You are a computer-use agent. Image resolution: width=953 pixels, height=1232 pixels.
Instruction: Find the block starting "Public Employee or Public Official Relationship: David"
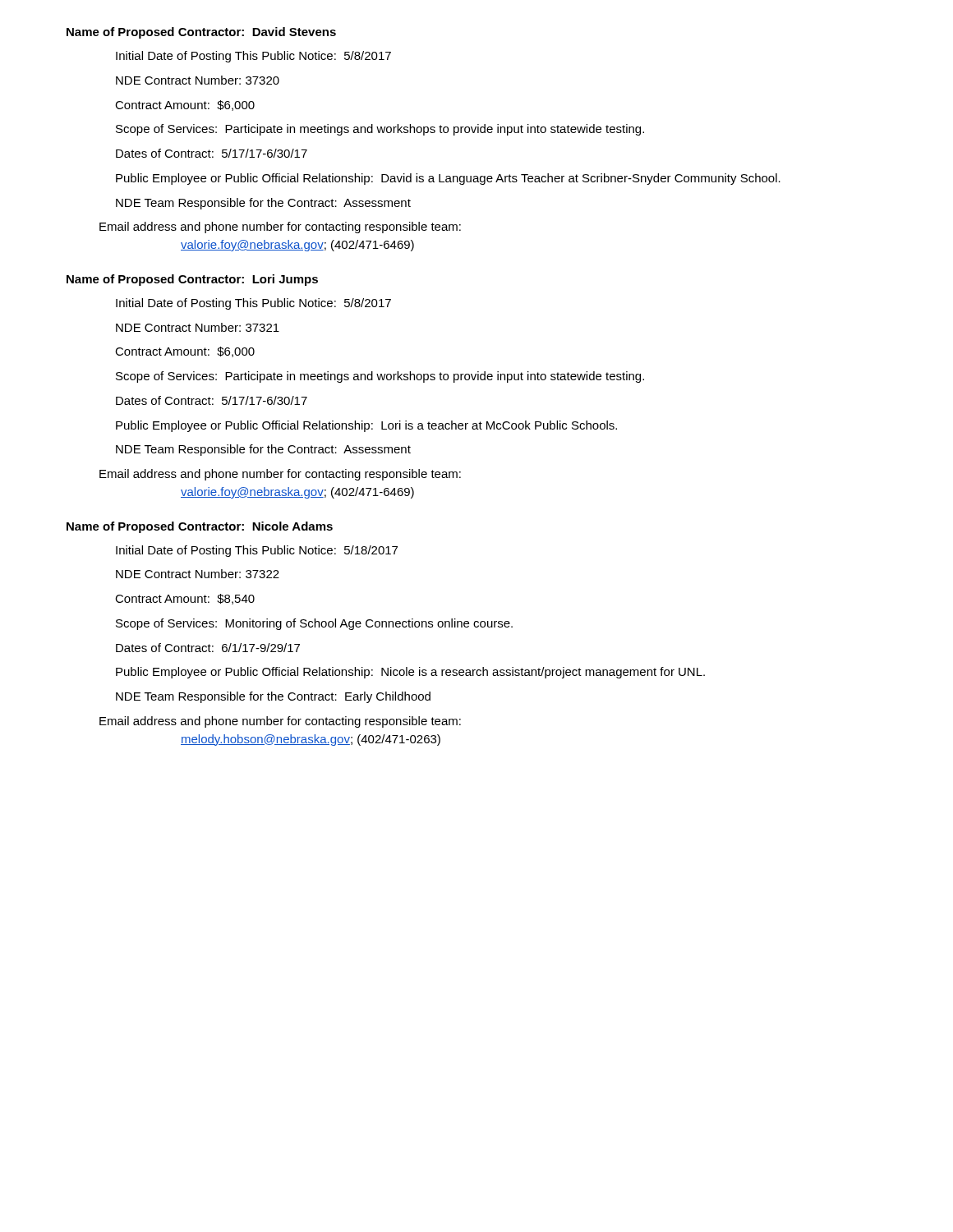click(x=448, y=178)
